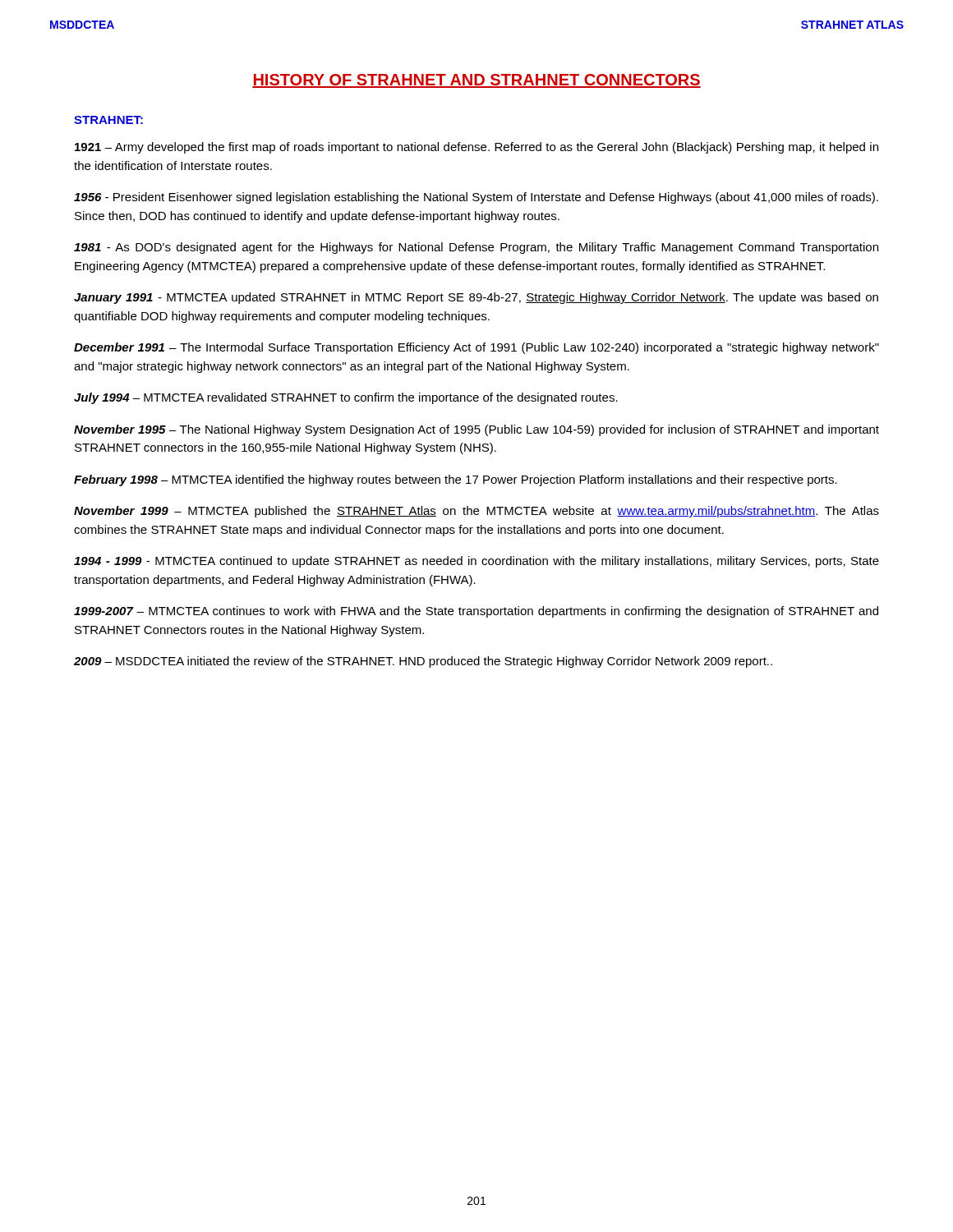
Task: Locate the text block containing "November 1995 –"
Action: 476,438
